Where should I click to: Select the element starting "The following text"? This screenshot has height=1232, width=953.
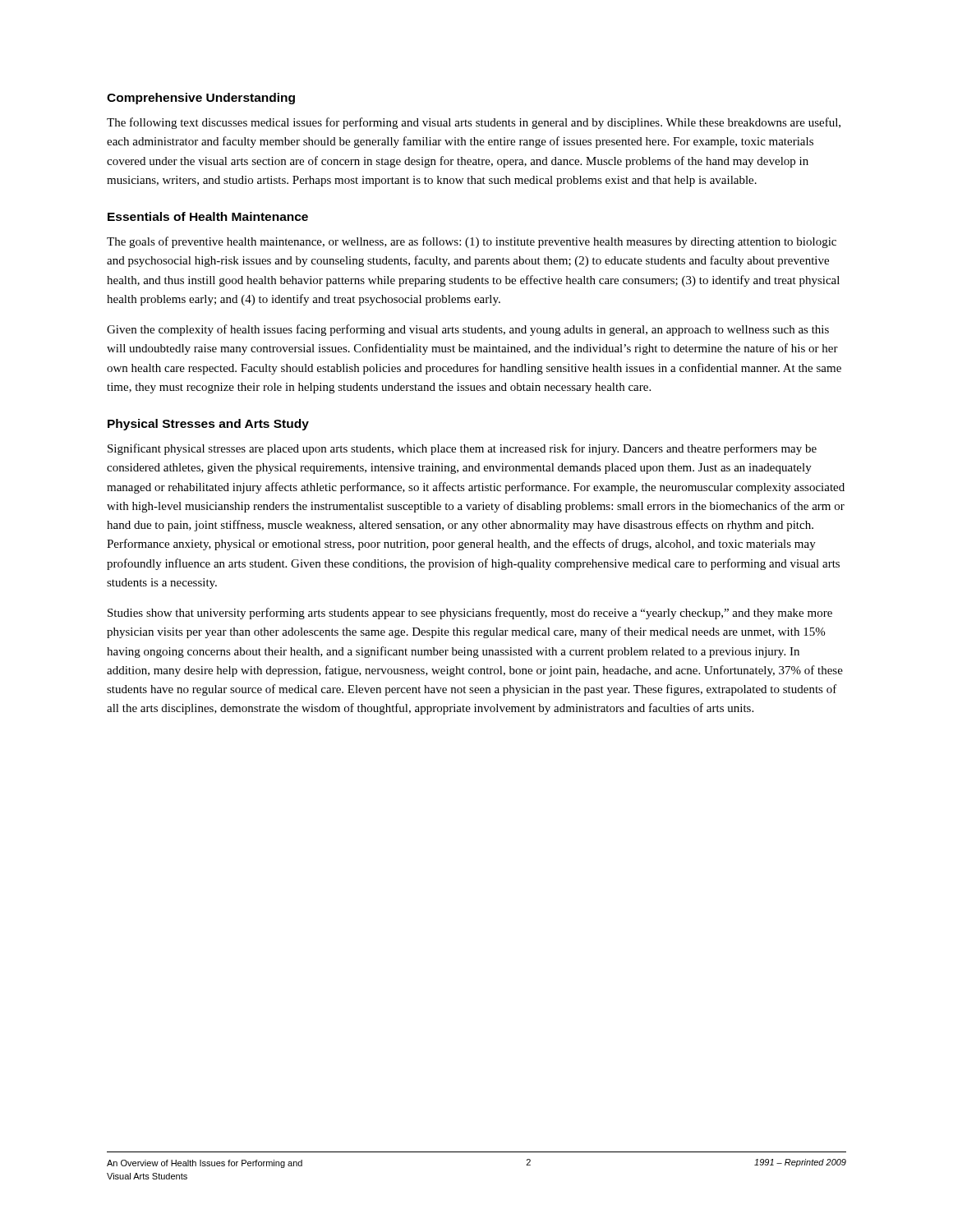point(474,151)
